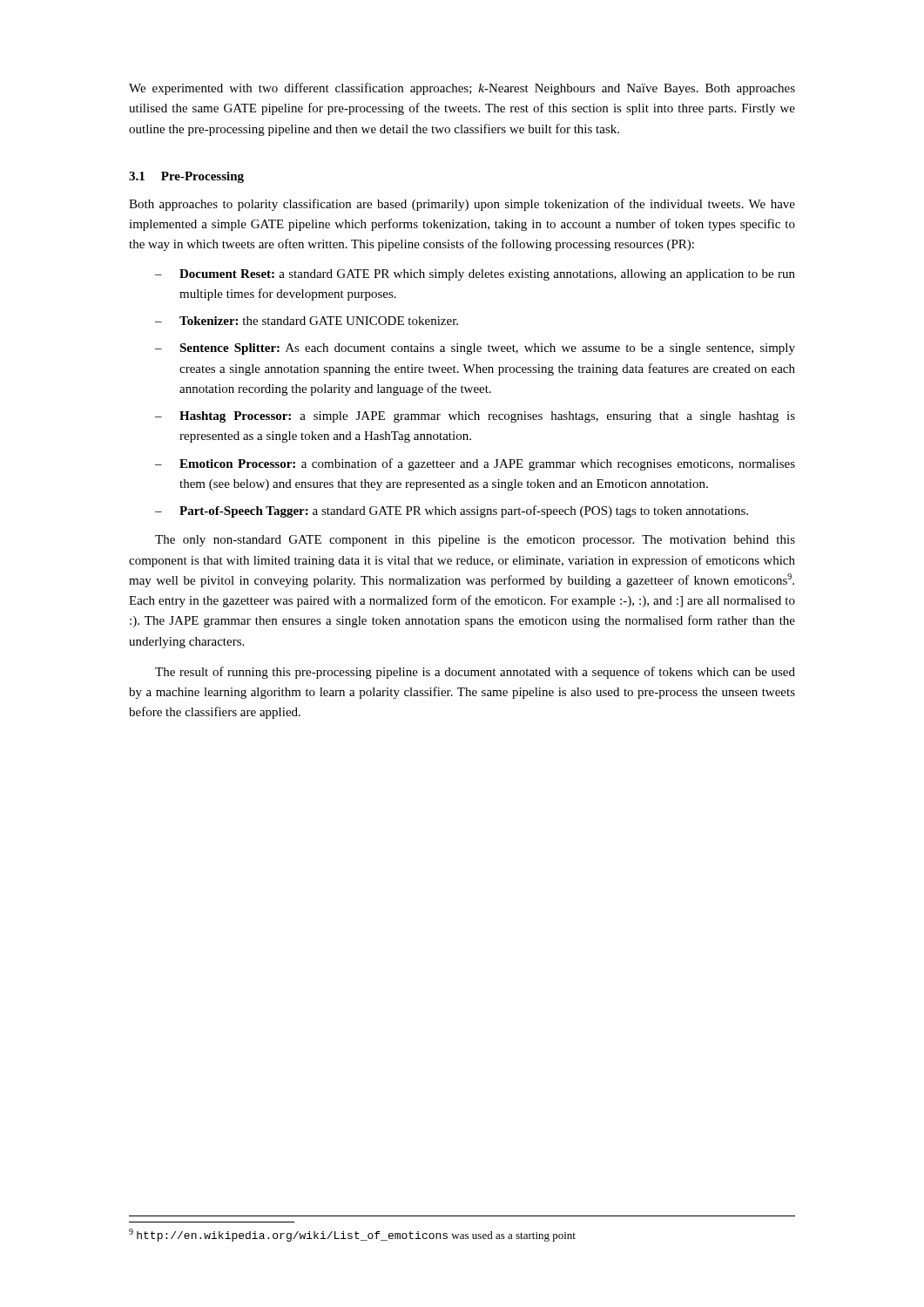This screenshot has height=1307, width=924.
Task: Click the passage that begins "– Document Reset:"
Action: click(x=475, y=284)
